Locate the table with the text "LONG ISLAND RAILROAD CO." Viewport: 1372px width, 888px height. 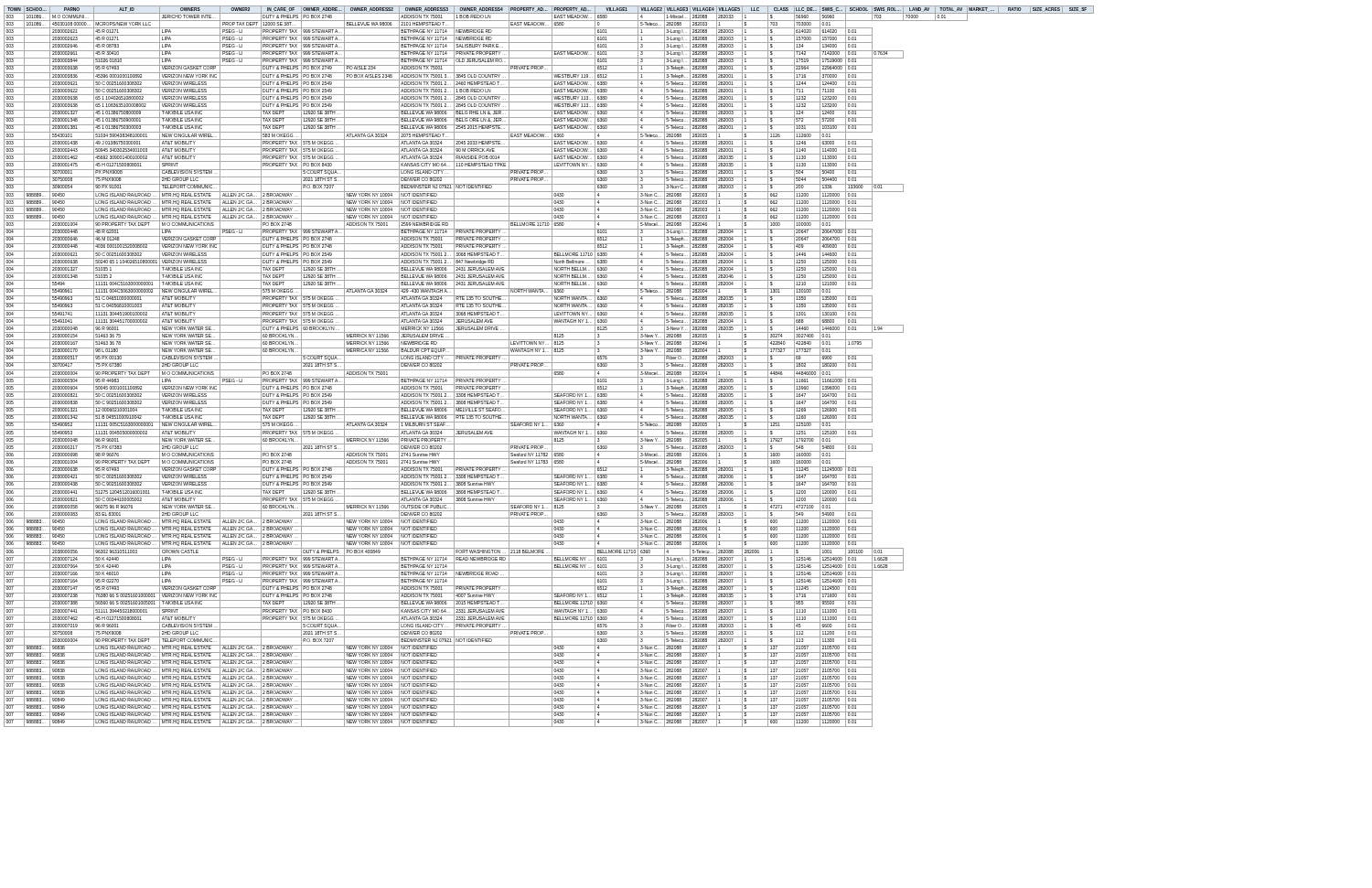click(686, 366)
